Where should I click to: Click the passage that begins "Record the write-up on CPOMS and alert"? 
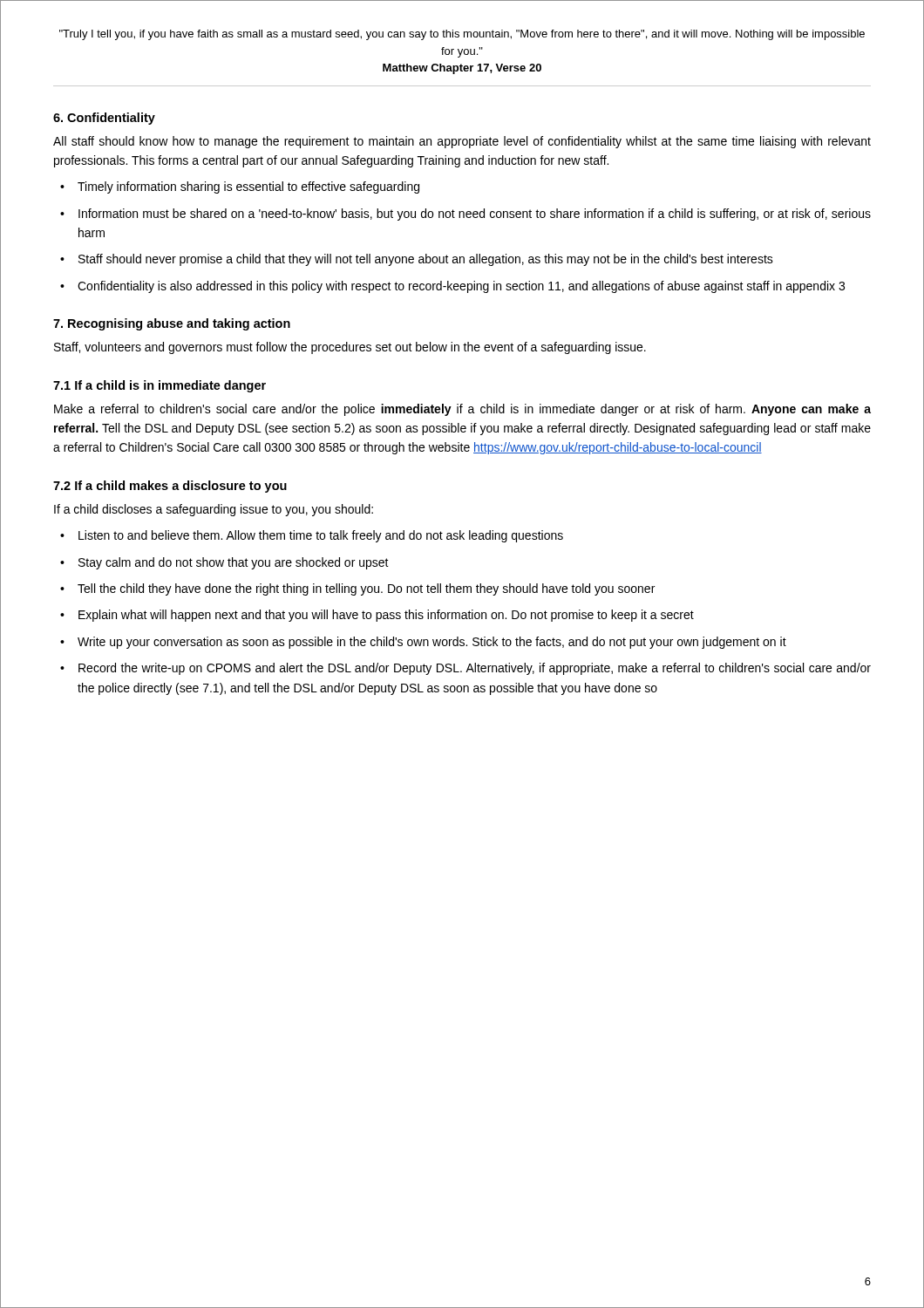coord(474,678)
